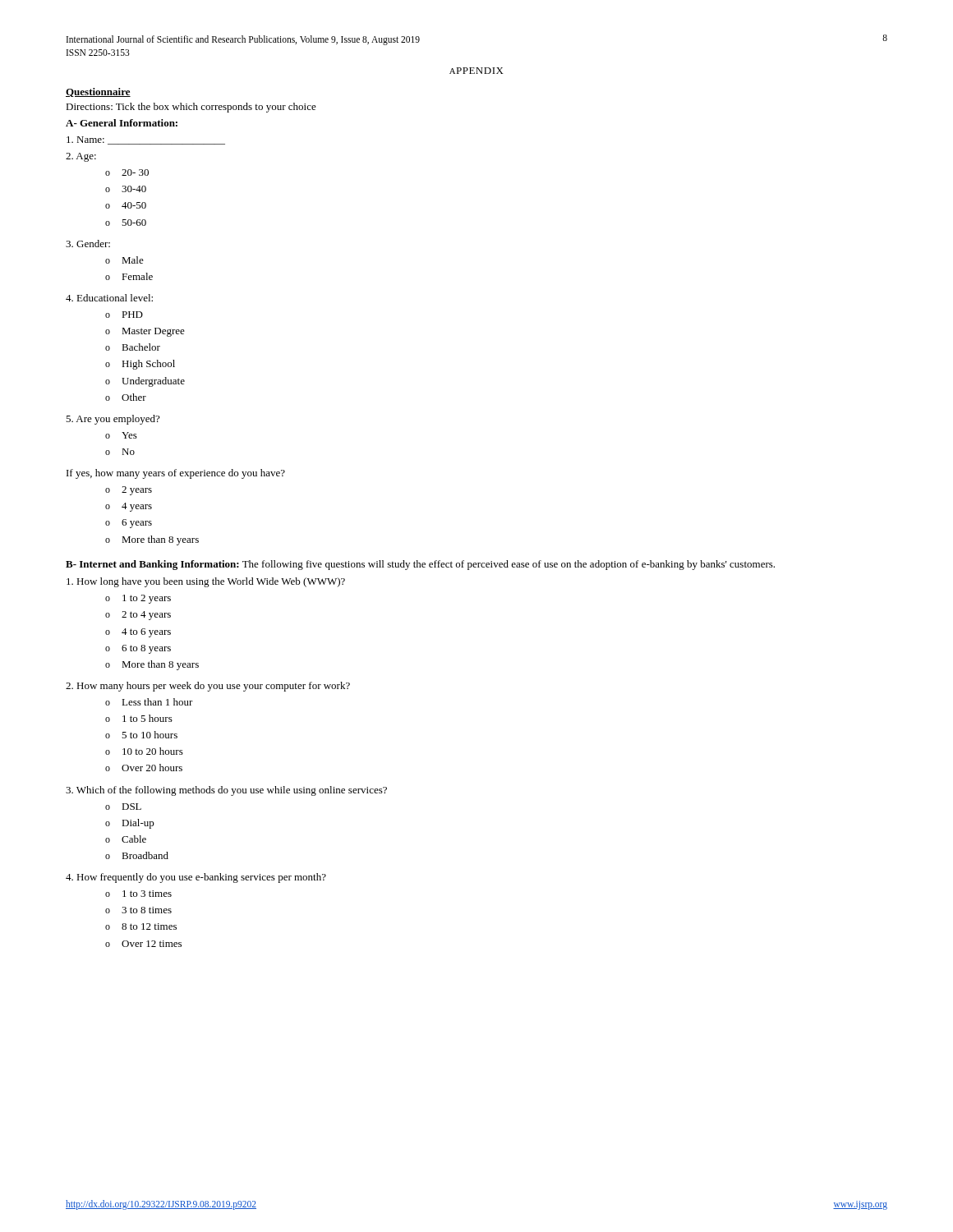Locate the text "Name: ______________________"
953x1232 pixels.
tap(145, 139)
